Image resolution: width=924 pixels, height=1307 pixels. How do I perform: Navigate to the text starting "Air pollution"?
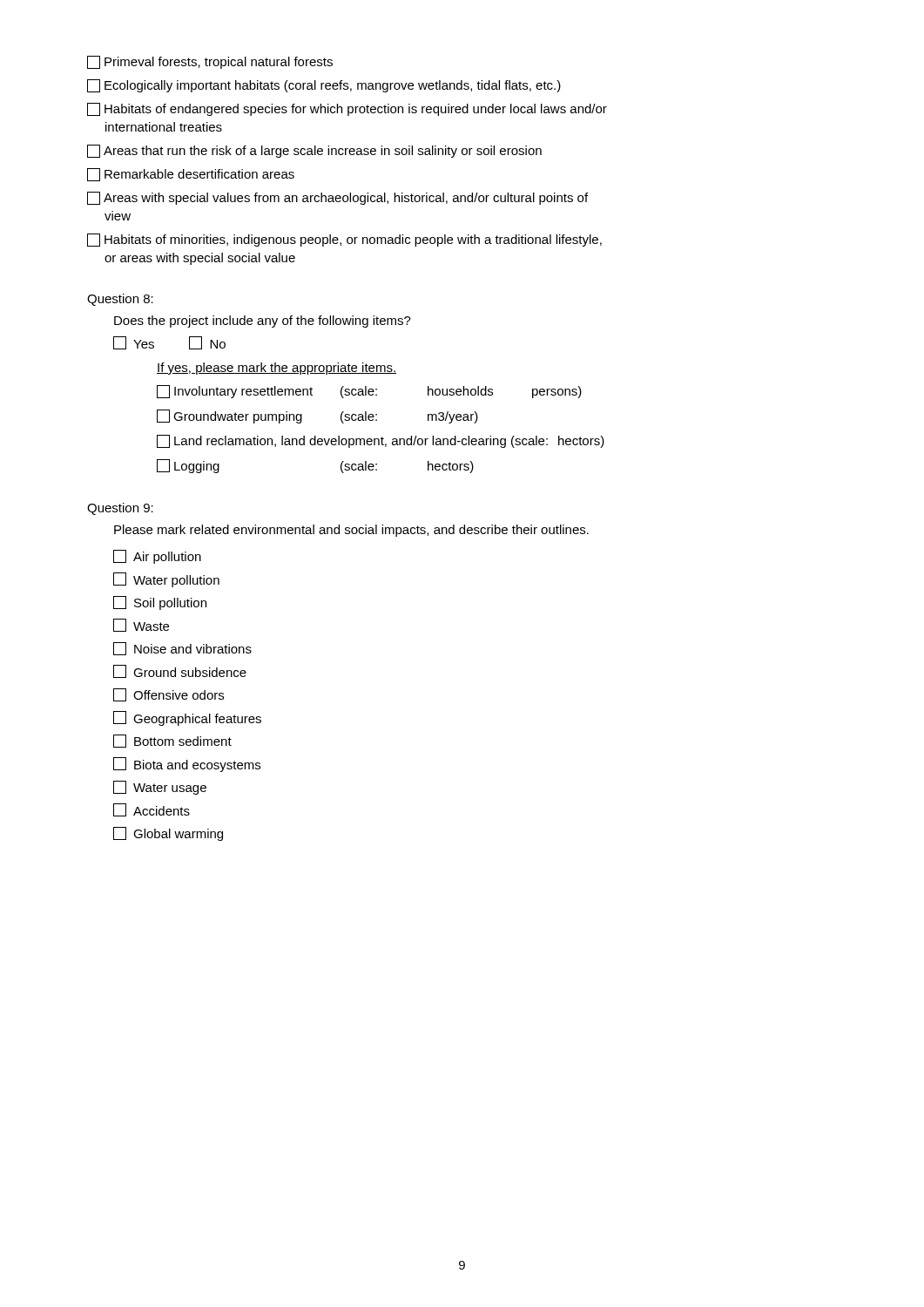pos(157,556)
